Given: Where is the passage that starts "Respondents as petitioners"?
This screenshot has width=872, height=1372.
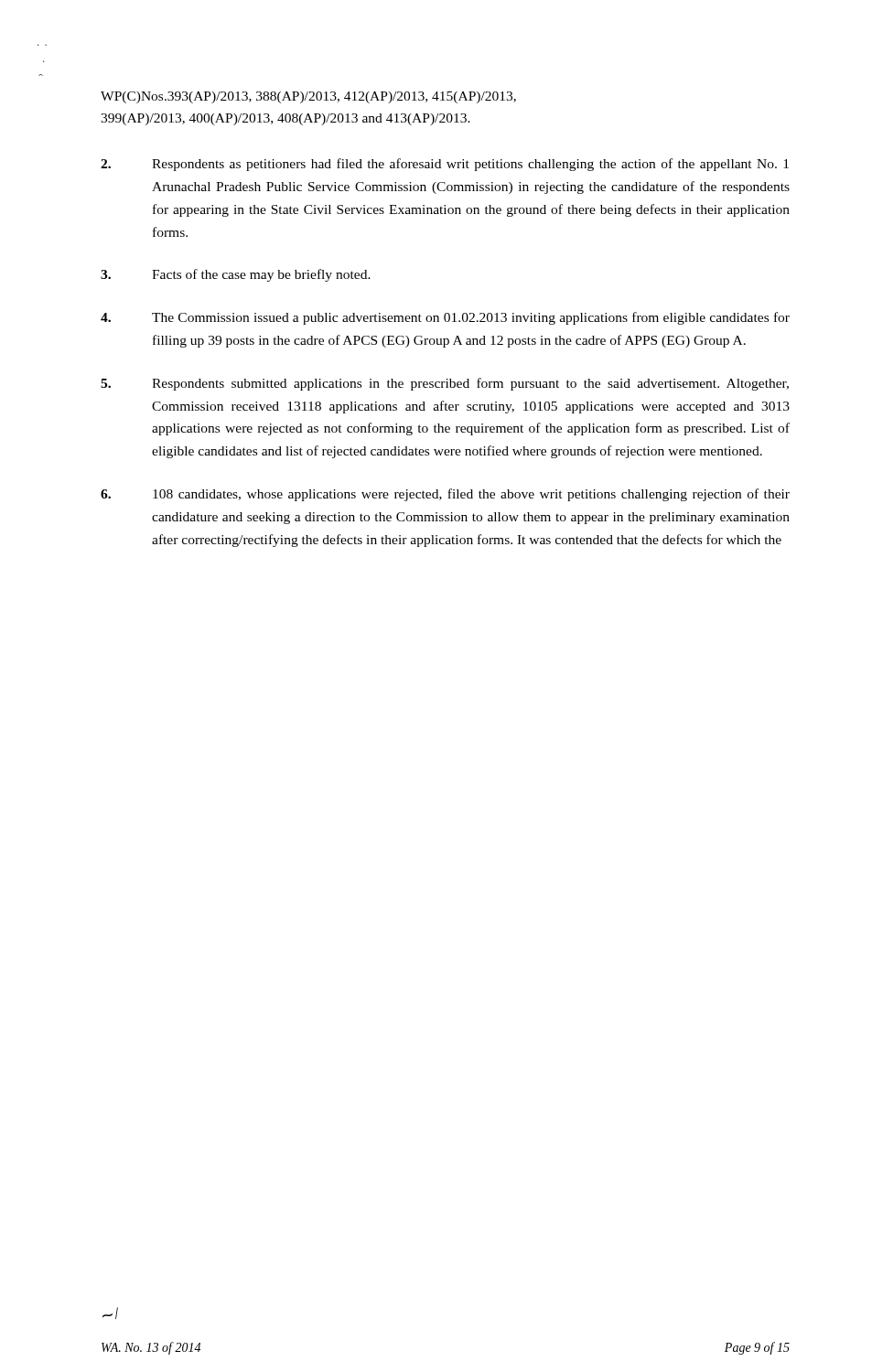Looking at the screenshot, I should pyautogui.click(x=445, y=198).
